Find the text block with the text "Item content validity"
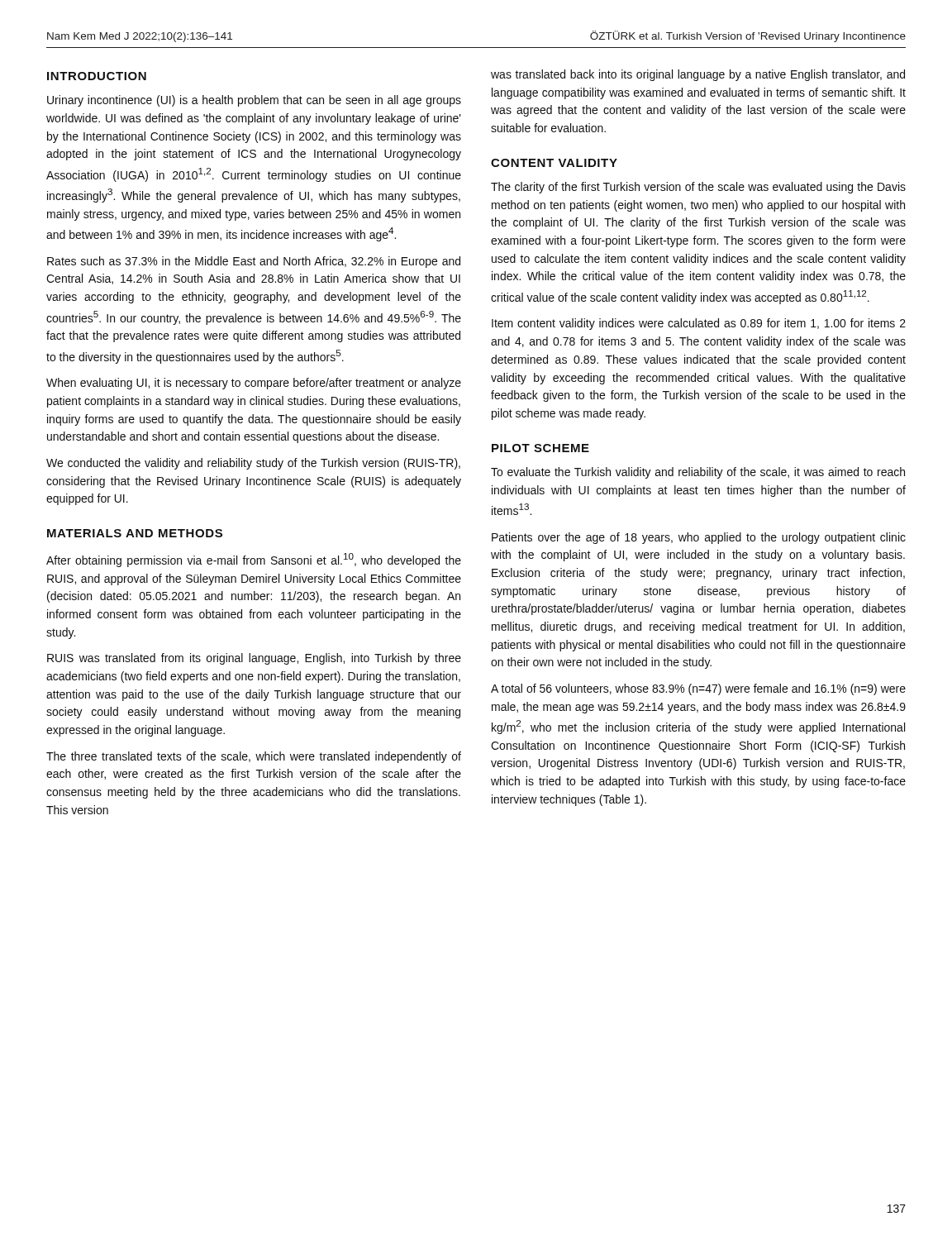The width and height of the screenshot is (952, 1240). pyautogui.click(x=698, y=369)
